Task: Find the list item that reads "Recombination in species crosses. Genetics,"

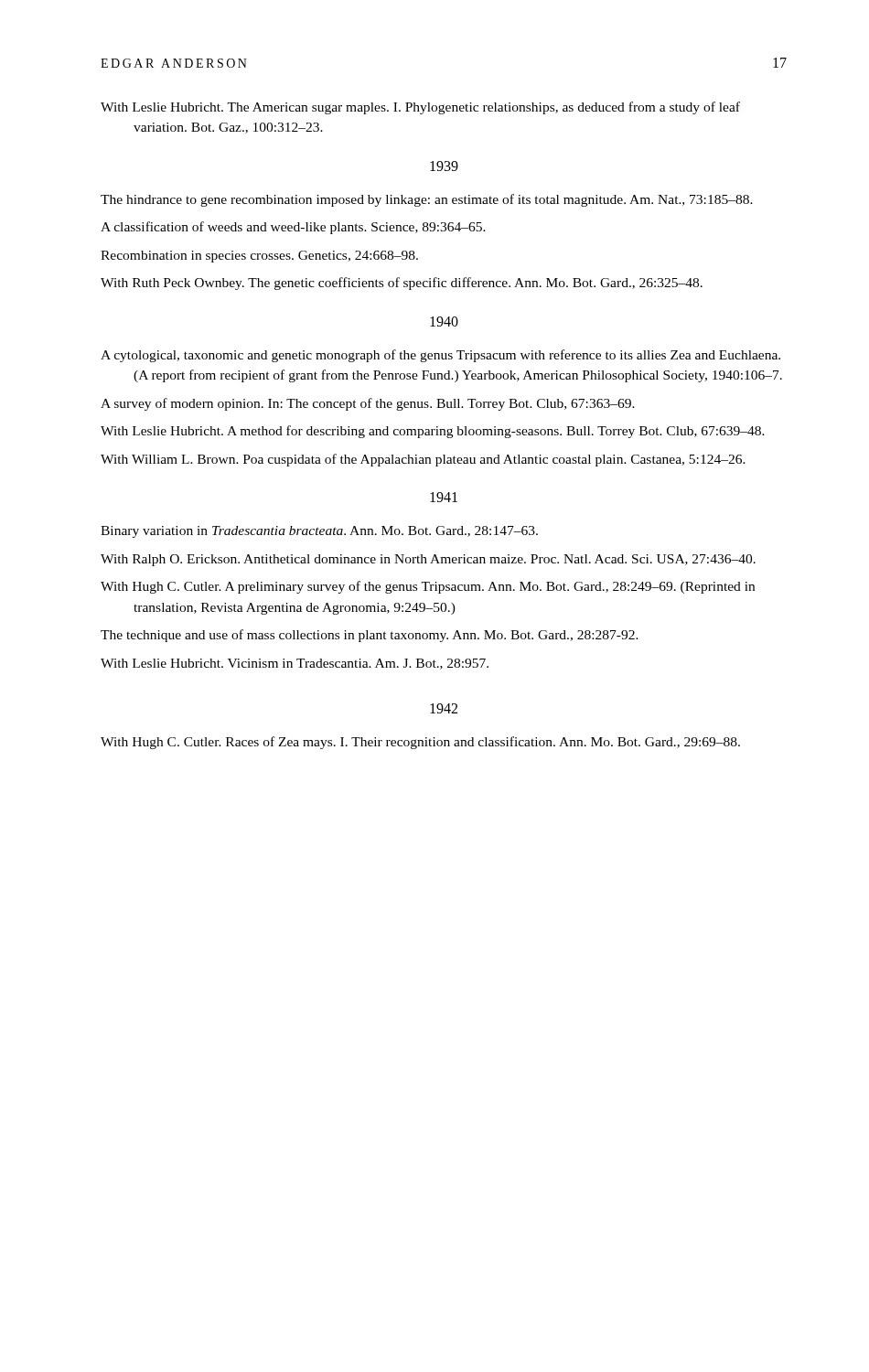Action: 260,255
